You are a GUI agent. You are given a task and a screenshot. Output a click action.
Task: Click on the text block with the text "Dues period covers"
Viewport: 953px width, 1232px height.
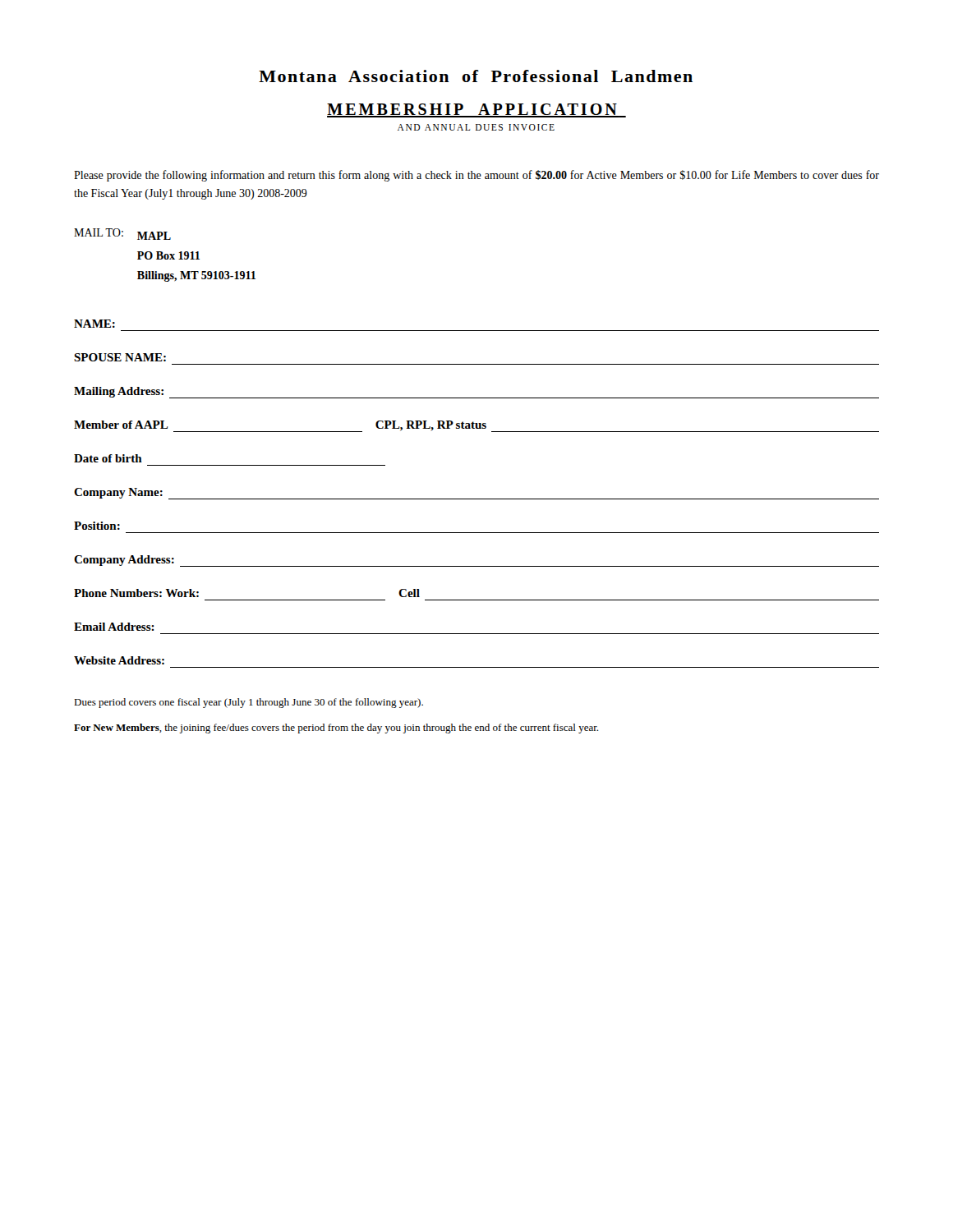pyautogui.click(x=249, y=702)
